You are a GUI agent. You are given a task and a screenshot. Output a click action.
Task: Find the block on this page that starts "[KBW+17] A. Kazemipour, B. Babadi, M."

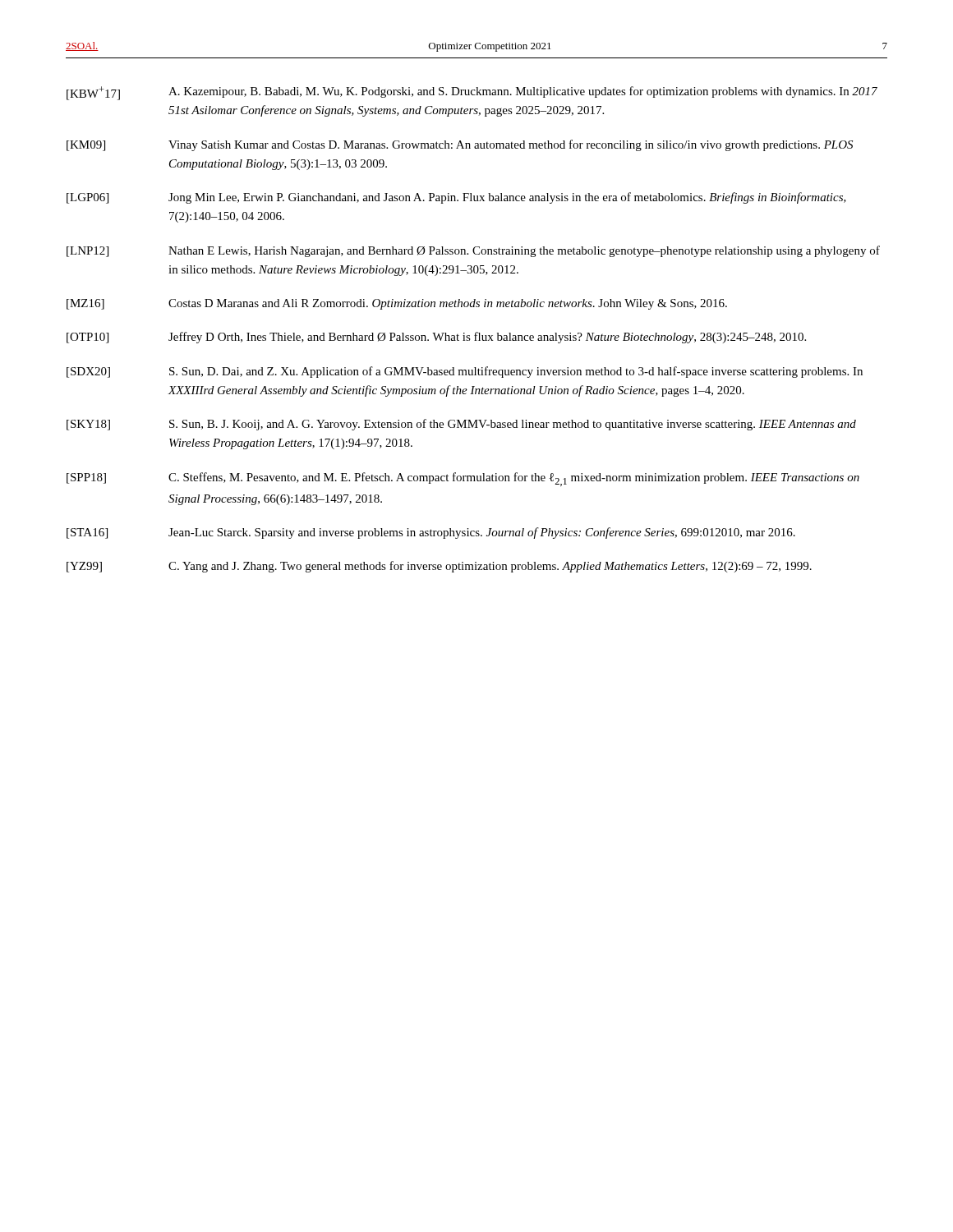476,101
